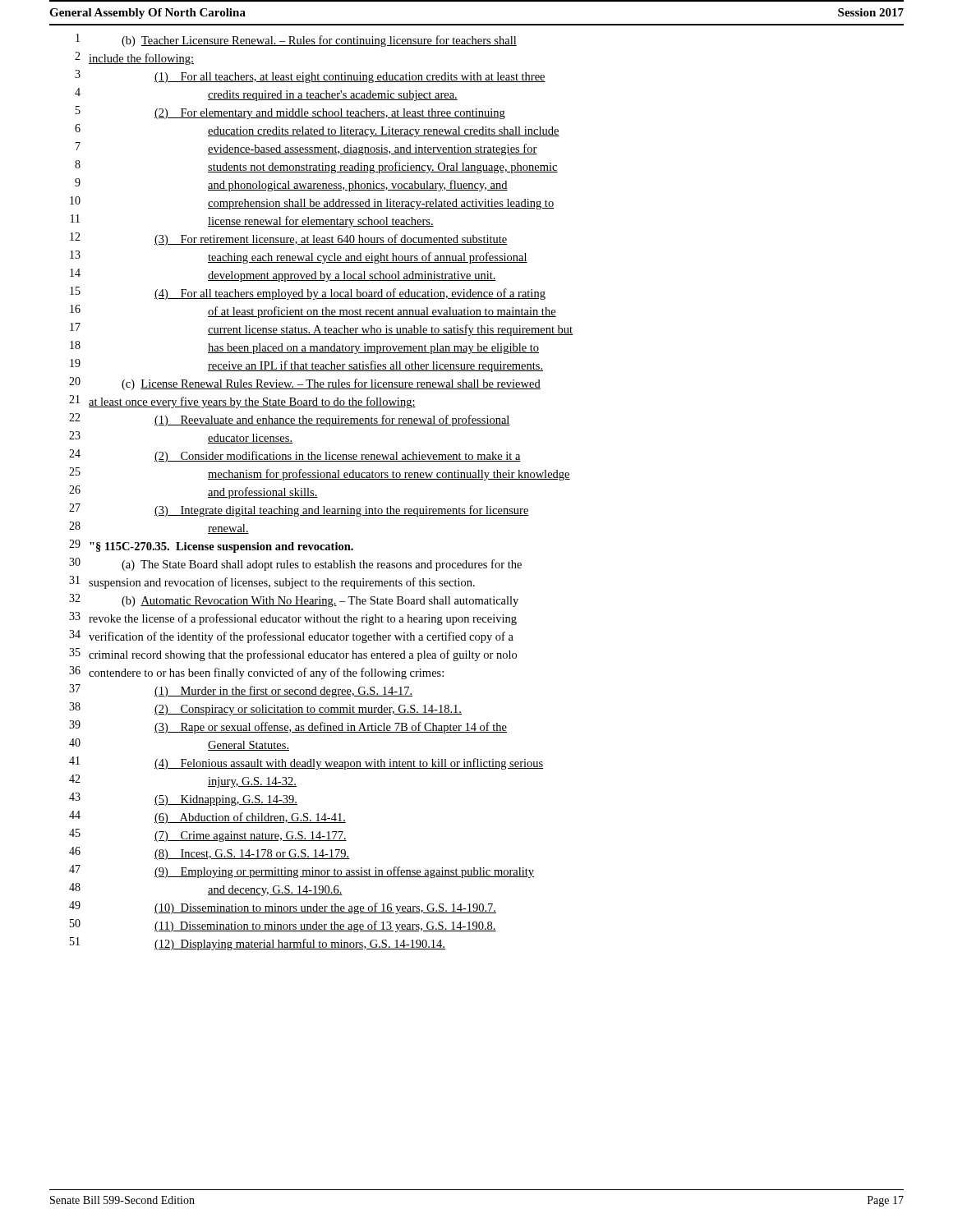Click on the passage starting "7 evidence-based assessment, diagnosis, and"

click(476, 150)
